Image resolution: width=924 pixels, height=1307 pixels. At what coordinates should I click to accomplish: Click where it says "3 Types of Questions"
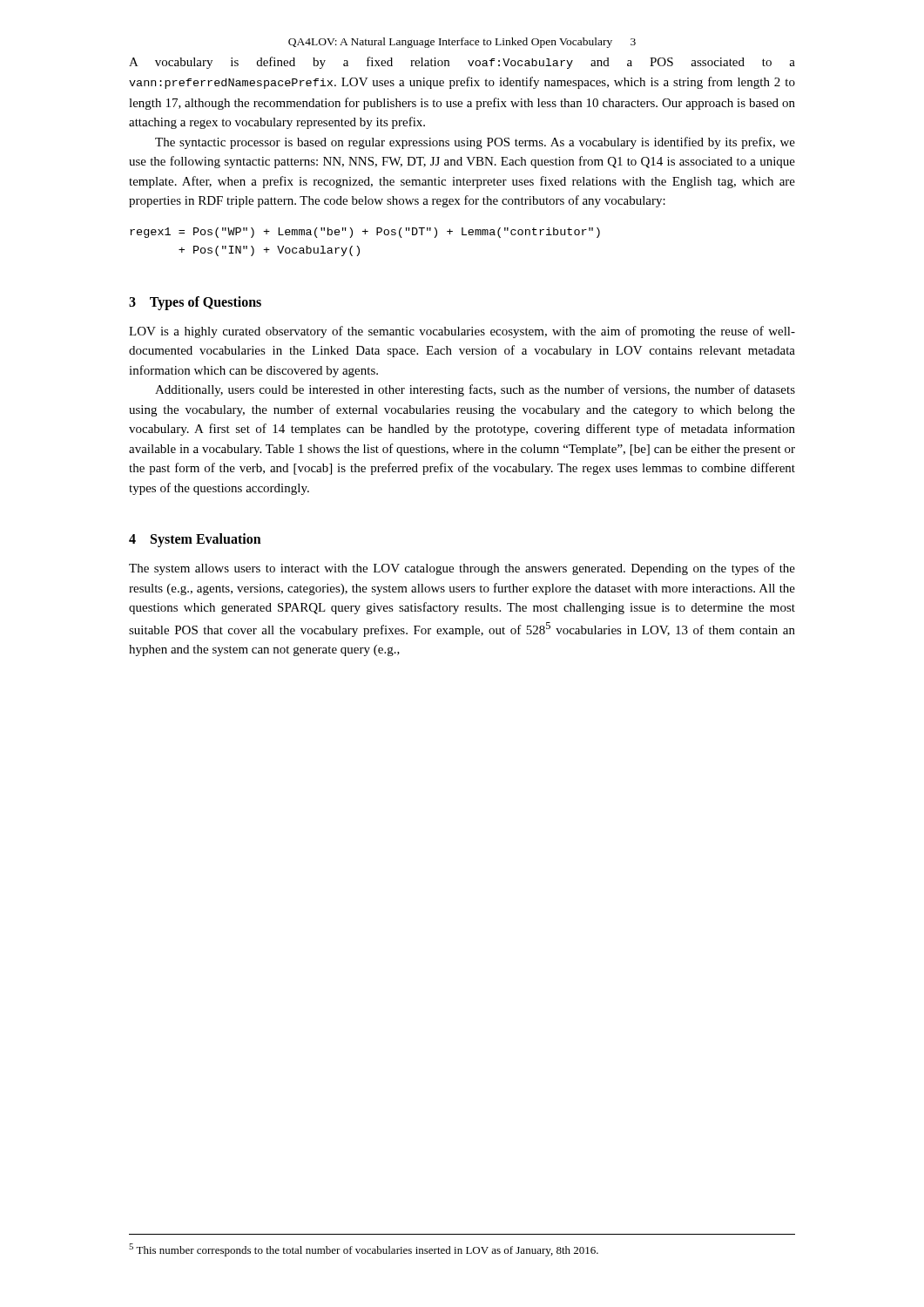coord(195,302)
